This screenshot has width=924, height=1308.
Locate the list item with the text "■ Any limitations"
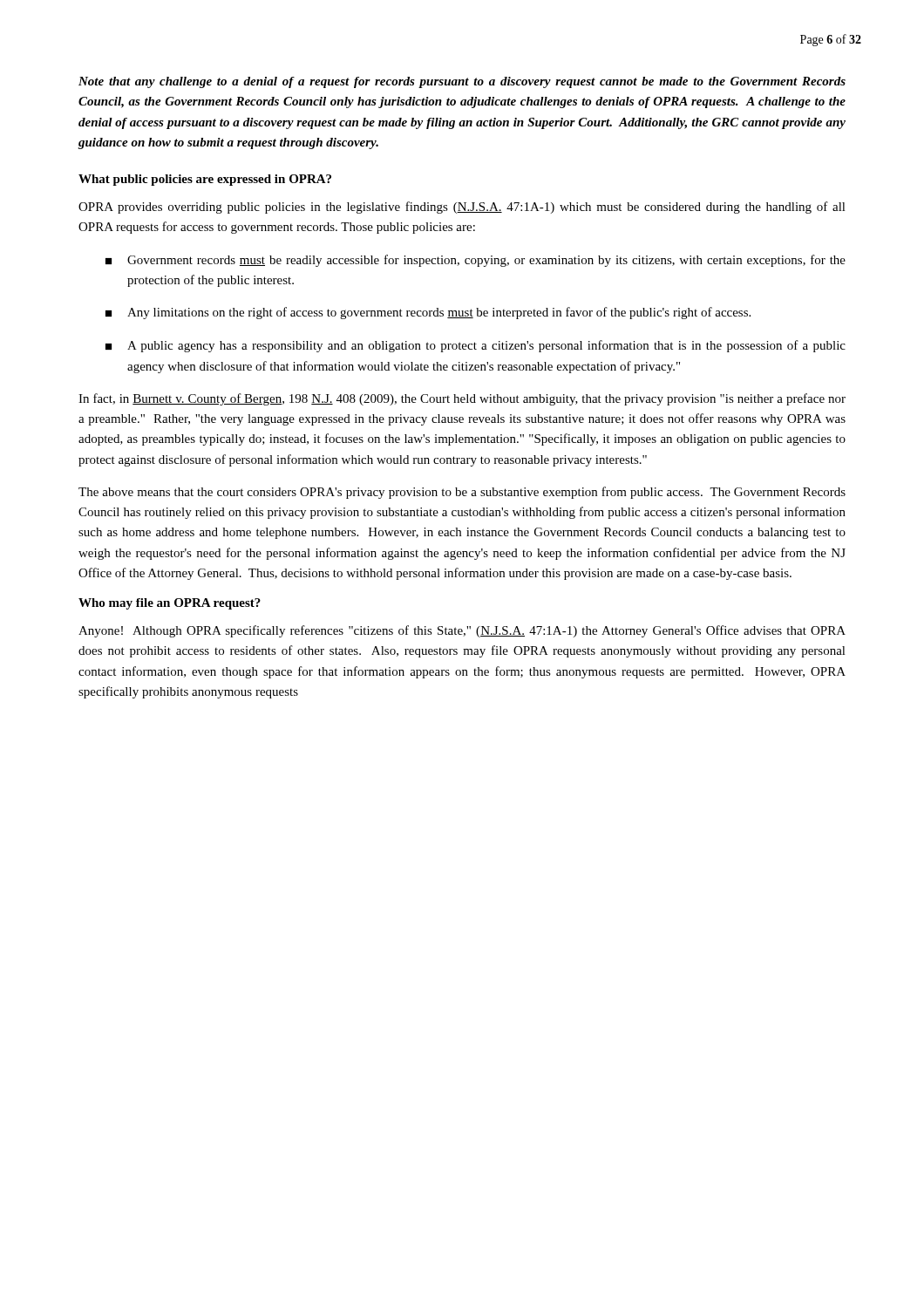pyautogui.click(x=475, y=313)
